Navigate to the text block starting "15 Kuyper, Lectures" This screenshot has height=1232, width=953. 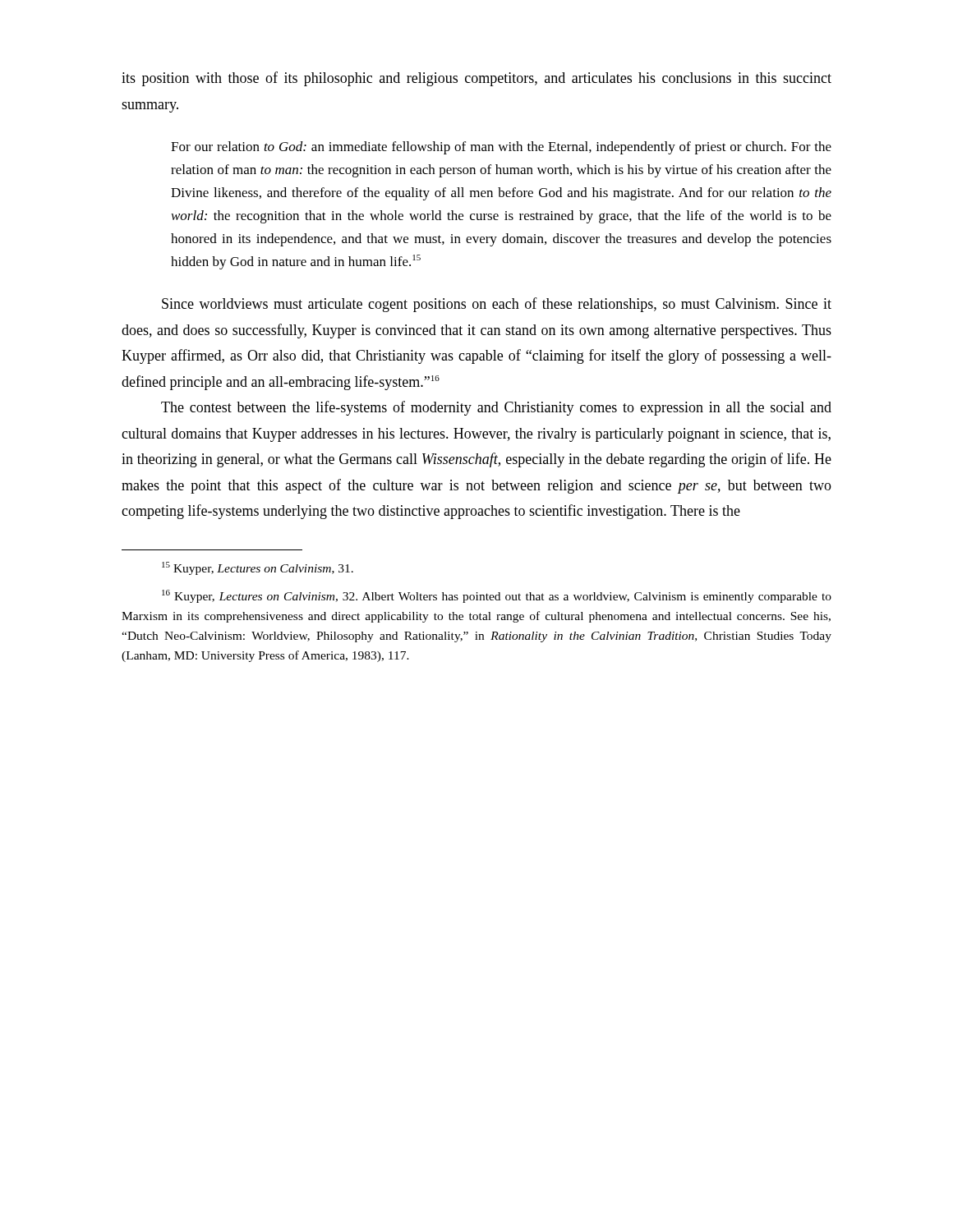tap(257, 567)
